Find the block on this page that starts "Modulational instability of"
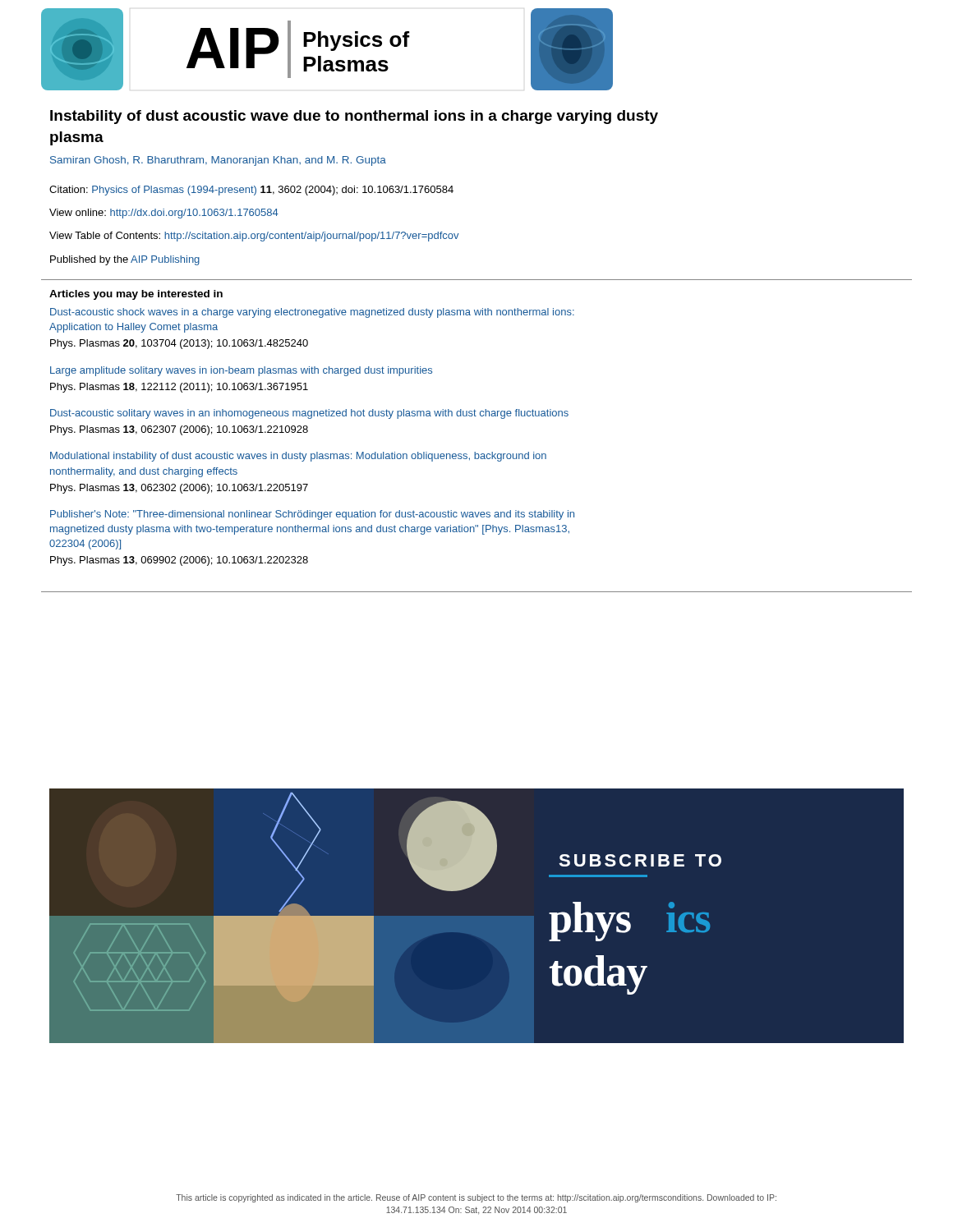This screenshot has height=1232, width=953. (x=298, y=457)
